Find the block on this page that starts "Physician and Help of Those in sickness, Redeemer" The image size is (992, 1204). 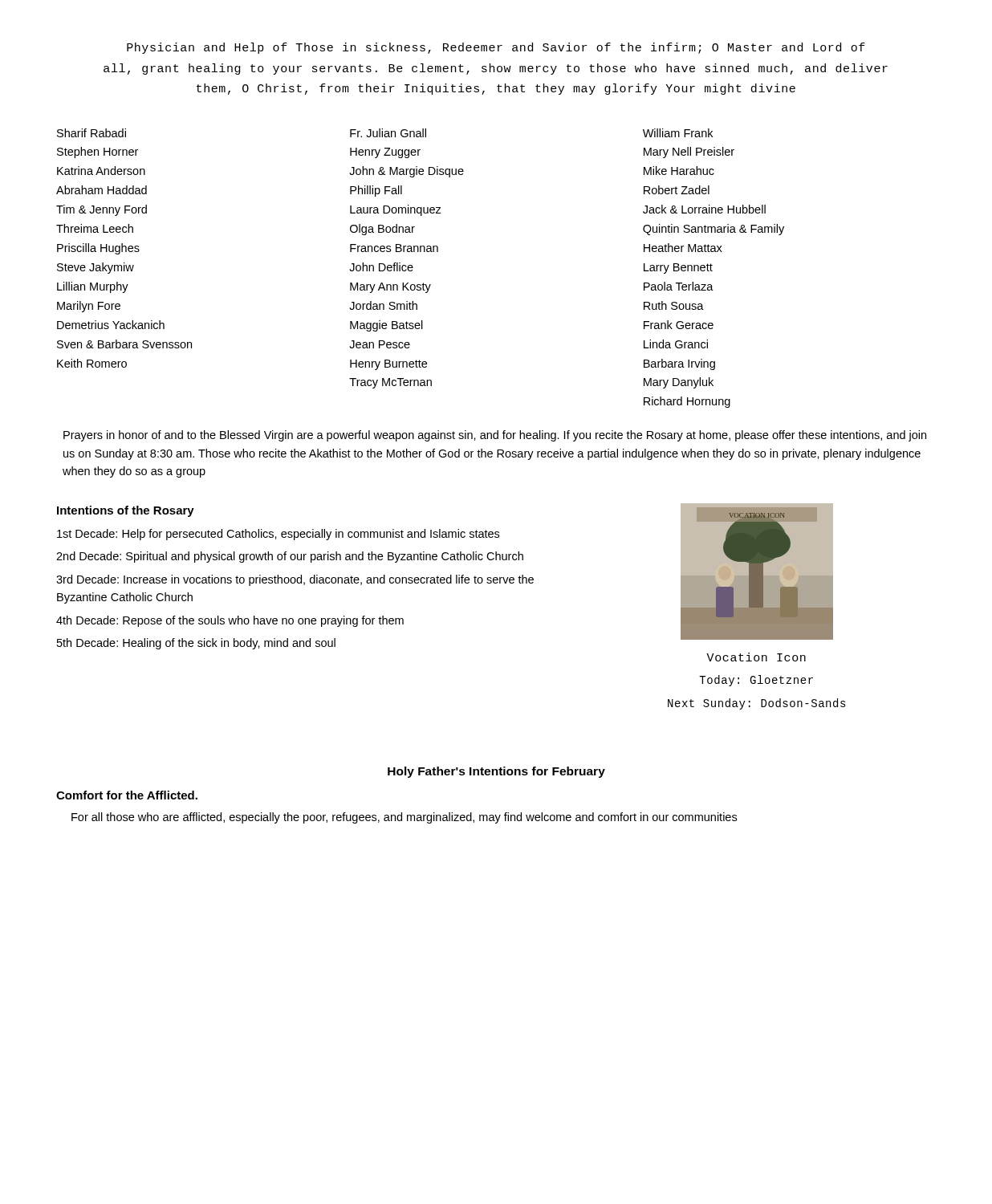point(496,69)
